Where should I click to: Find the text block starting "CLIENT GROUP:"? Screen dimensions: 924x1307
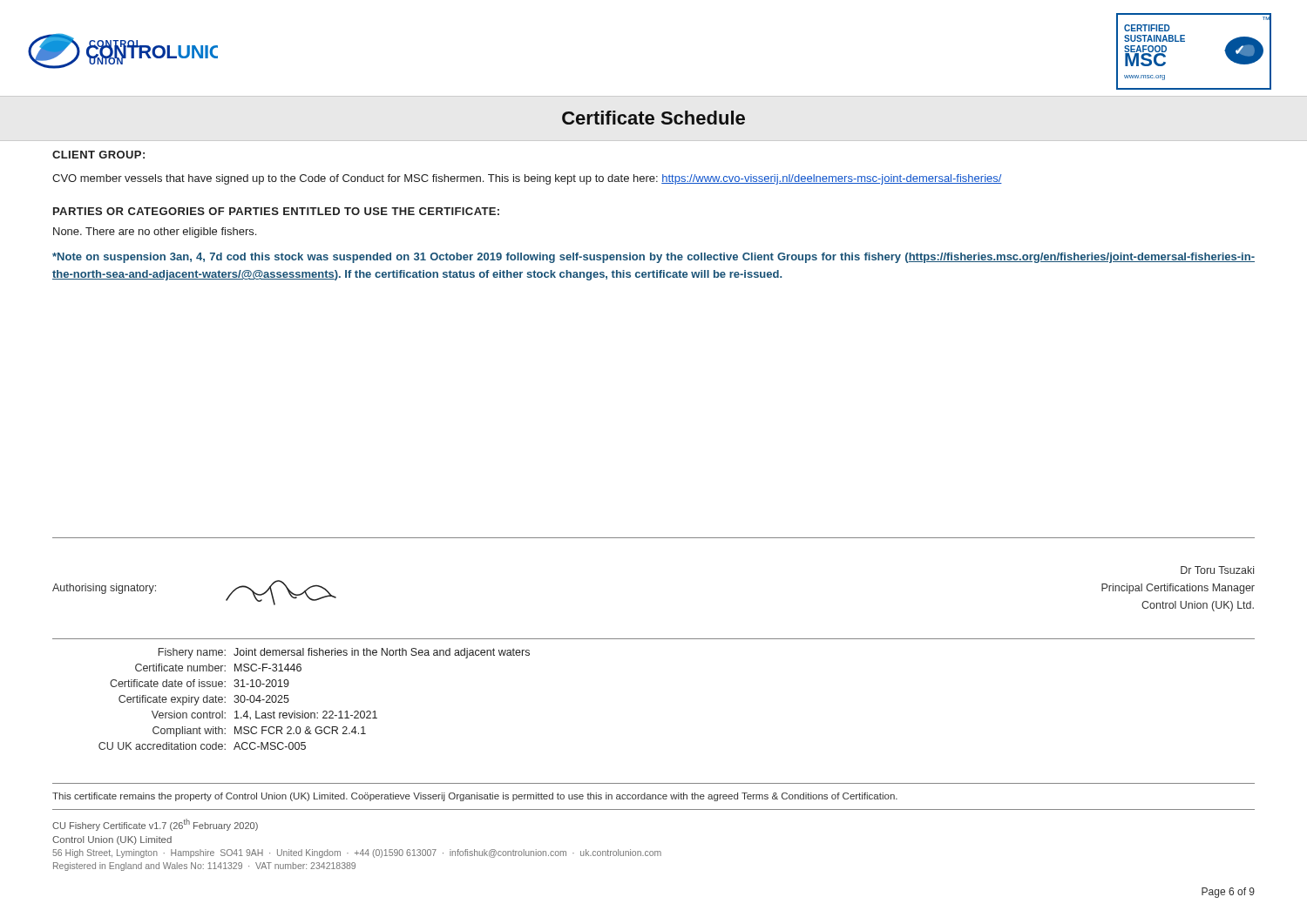[99, 155]
